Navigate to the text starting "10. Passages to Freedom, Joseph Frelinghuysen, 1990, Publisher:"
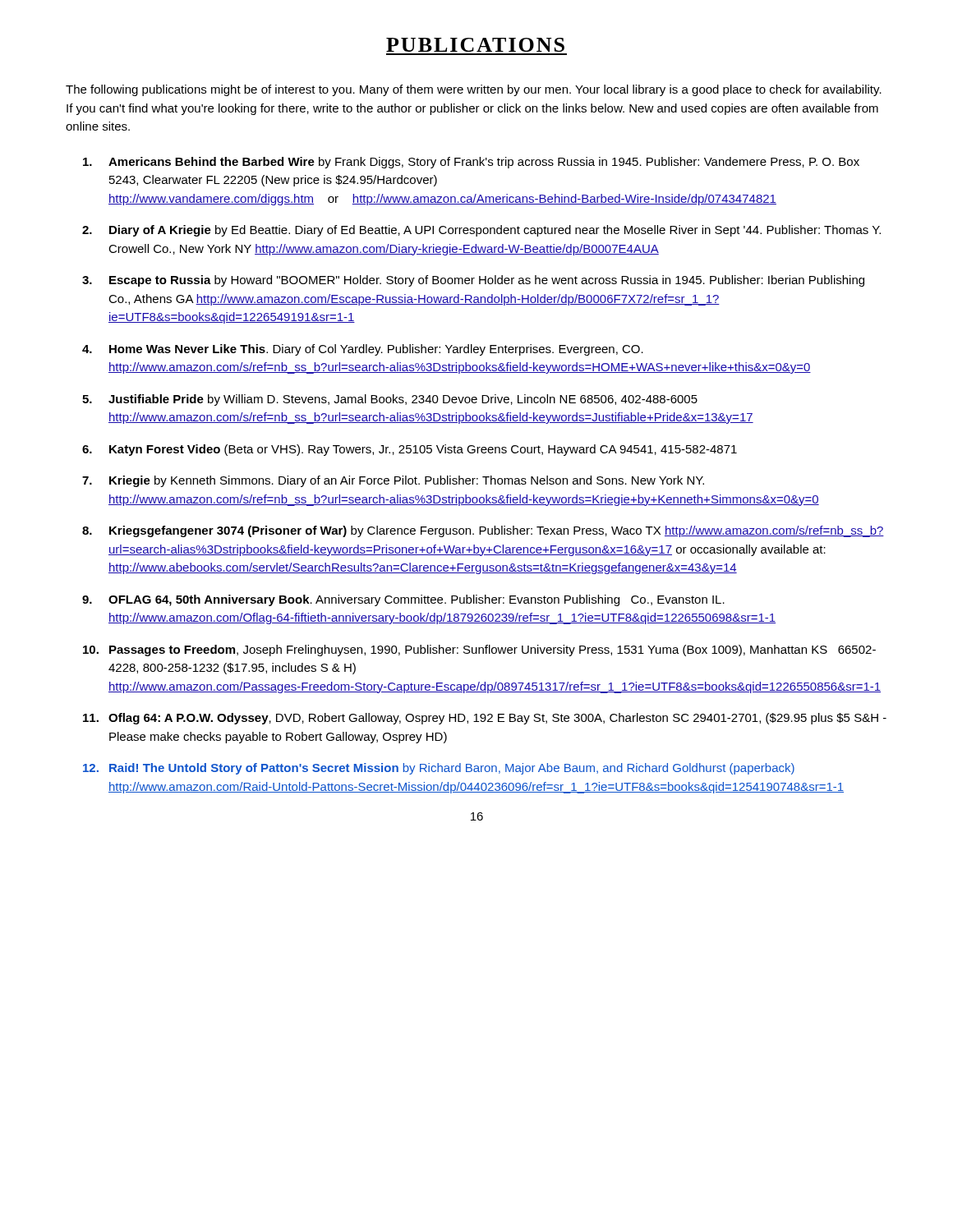 (479, 650)
